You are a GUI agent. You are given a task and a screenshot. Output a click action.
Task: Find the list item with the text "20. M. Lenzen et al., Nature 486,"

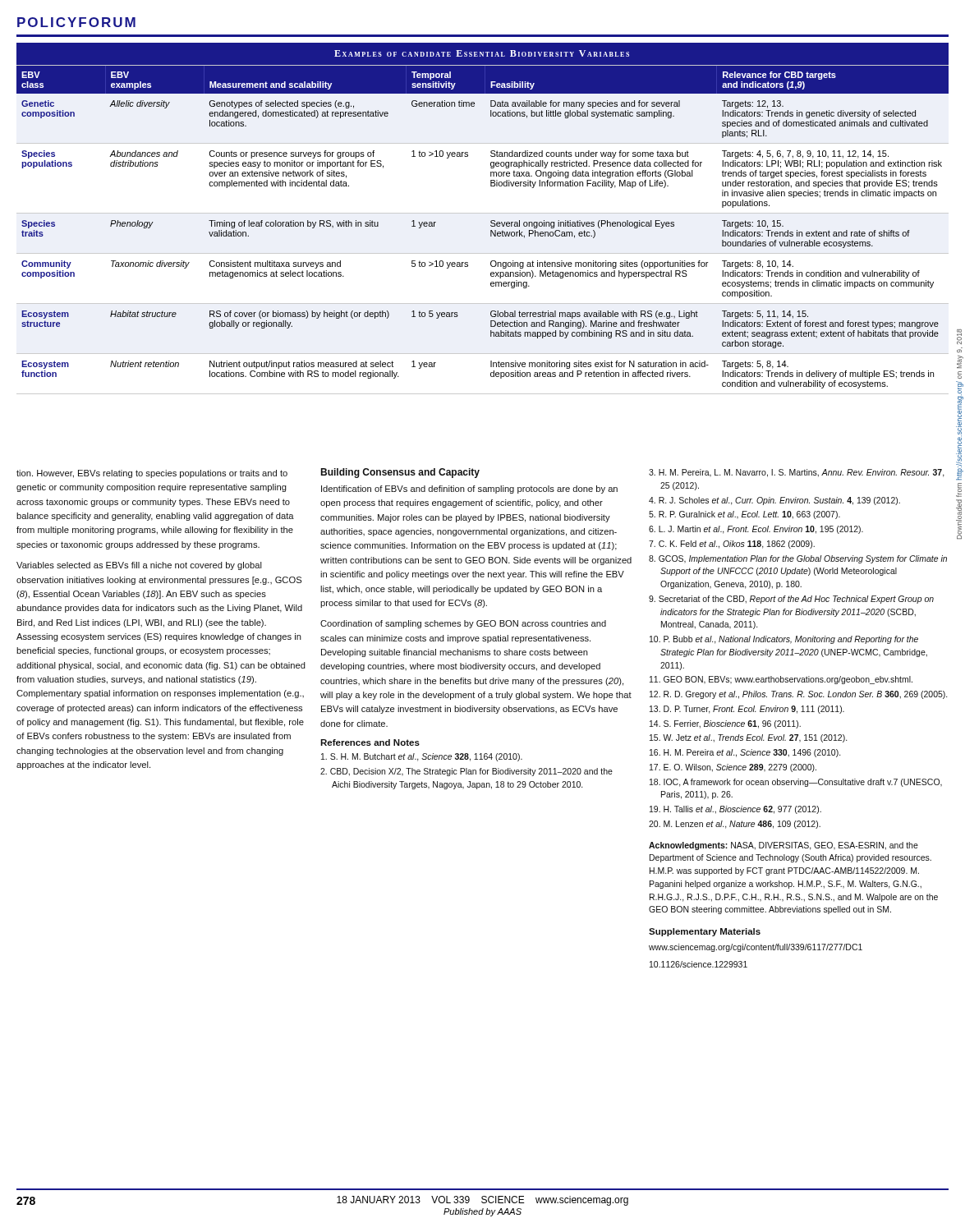pos(735,824)
